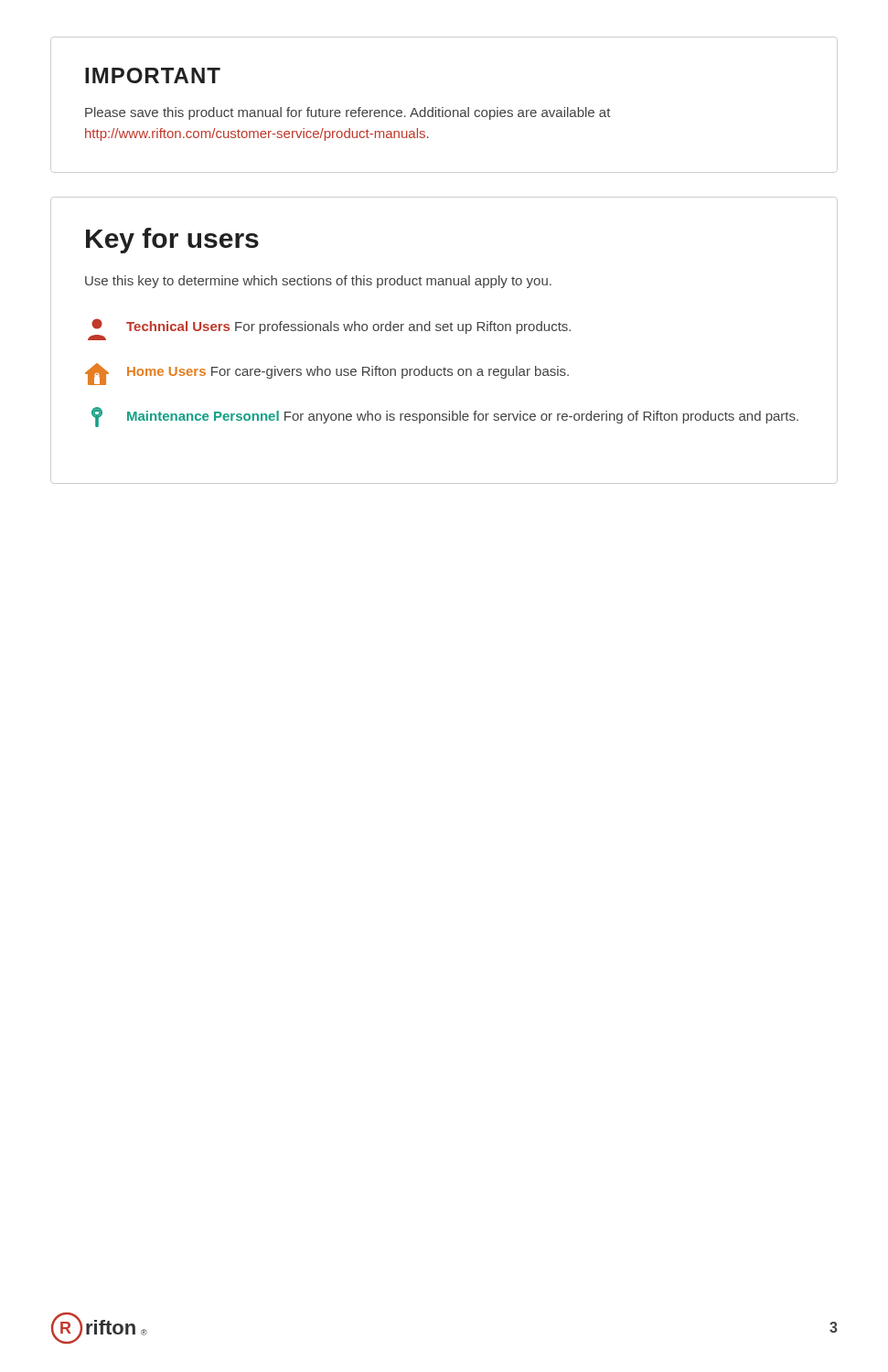
Task: Find the passage starting "Maintenance Personnel For anyone"
Action: [x=442, y=418]
